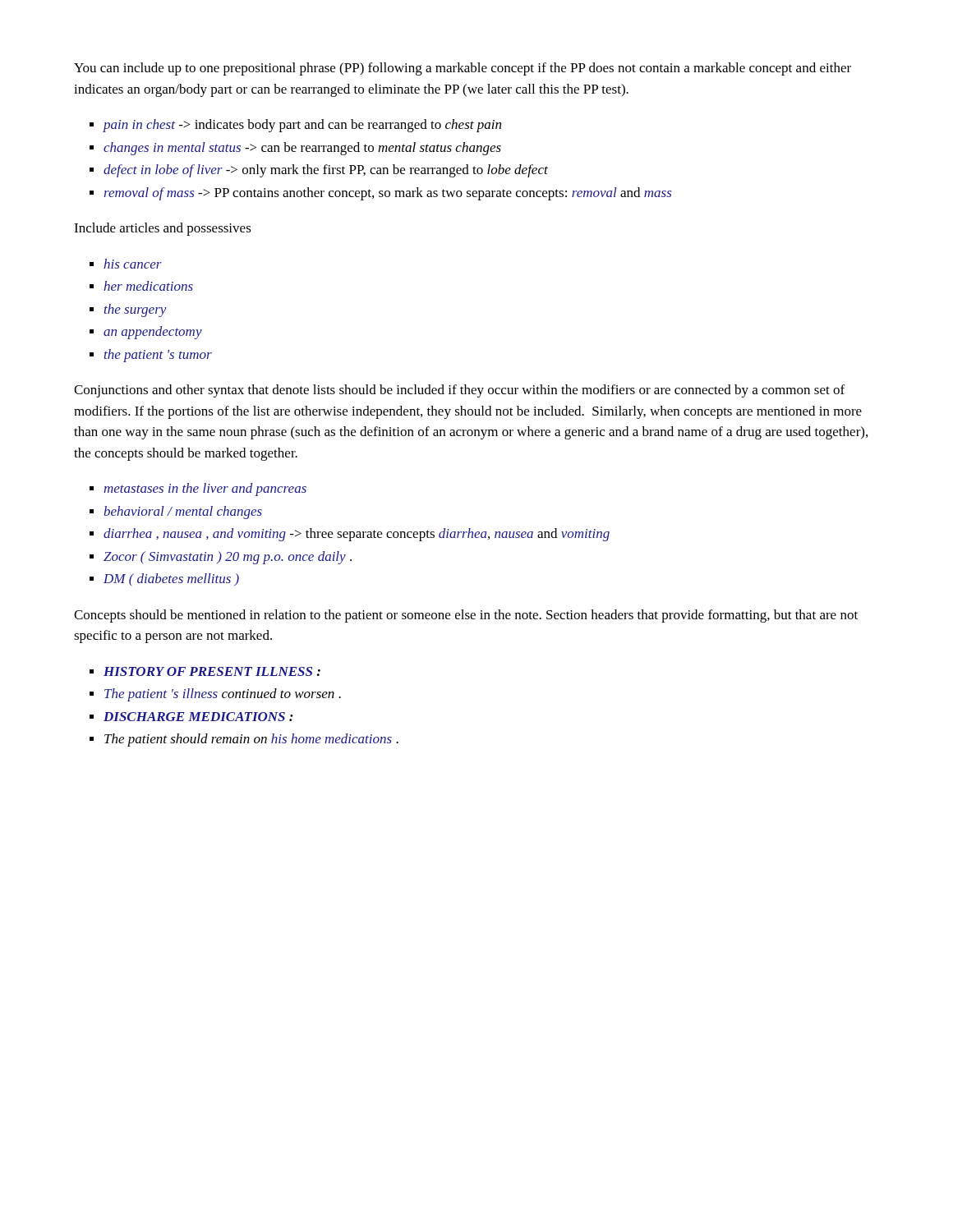Point to the block beginning "the patient 's"

click(158, 354)
